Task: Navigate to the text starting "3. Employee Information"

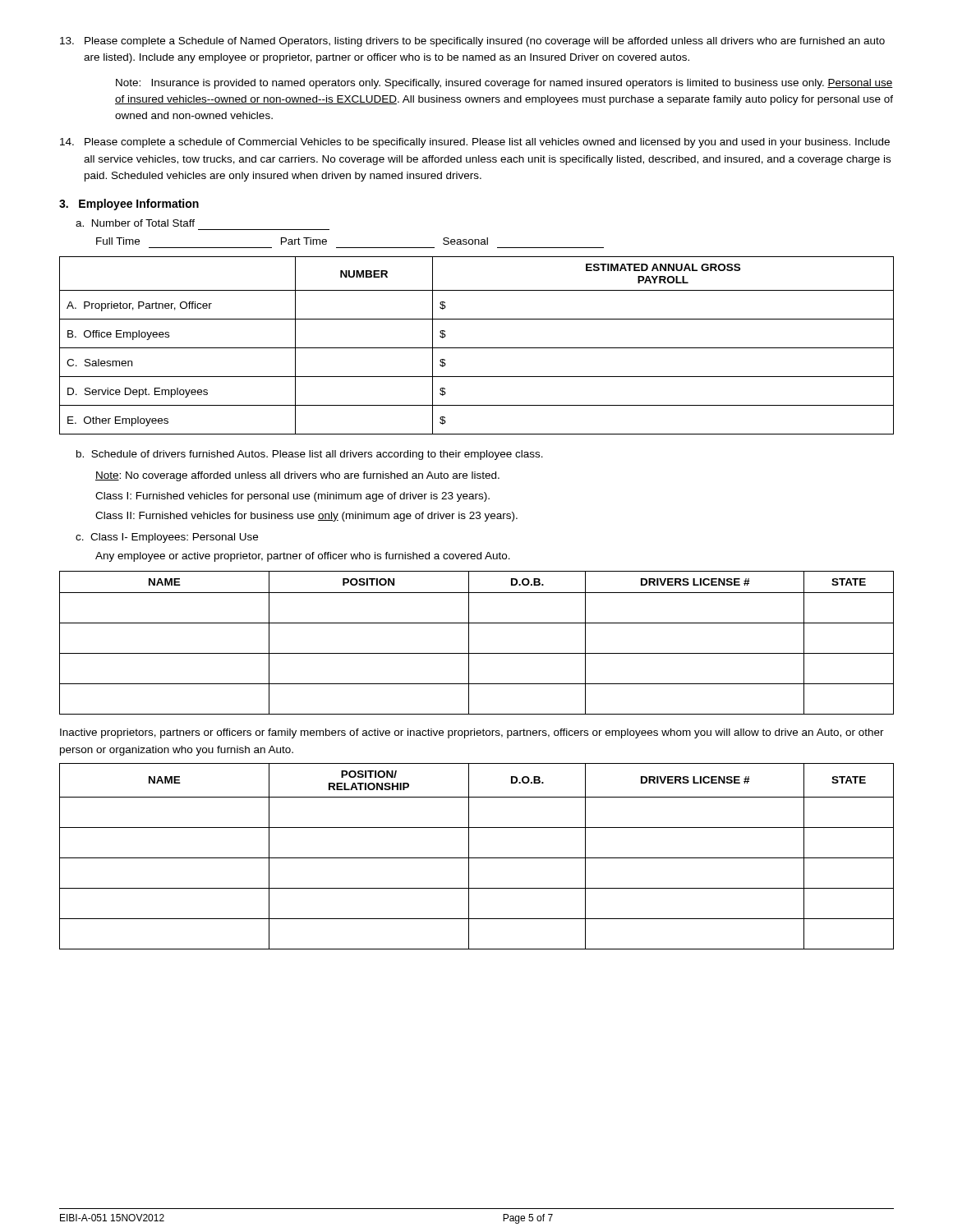Action: click(129, 204)
